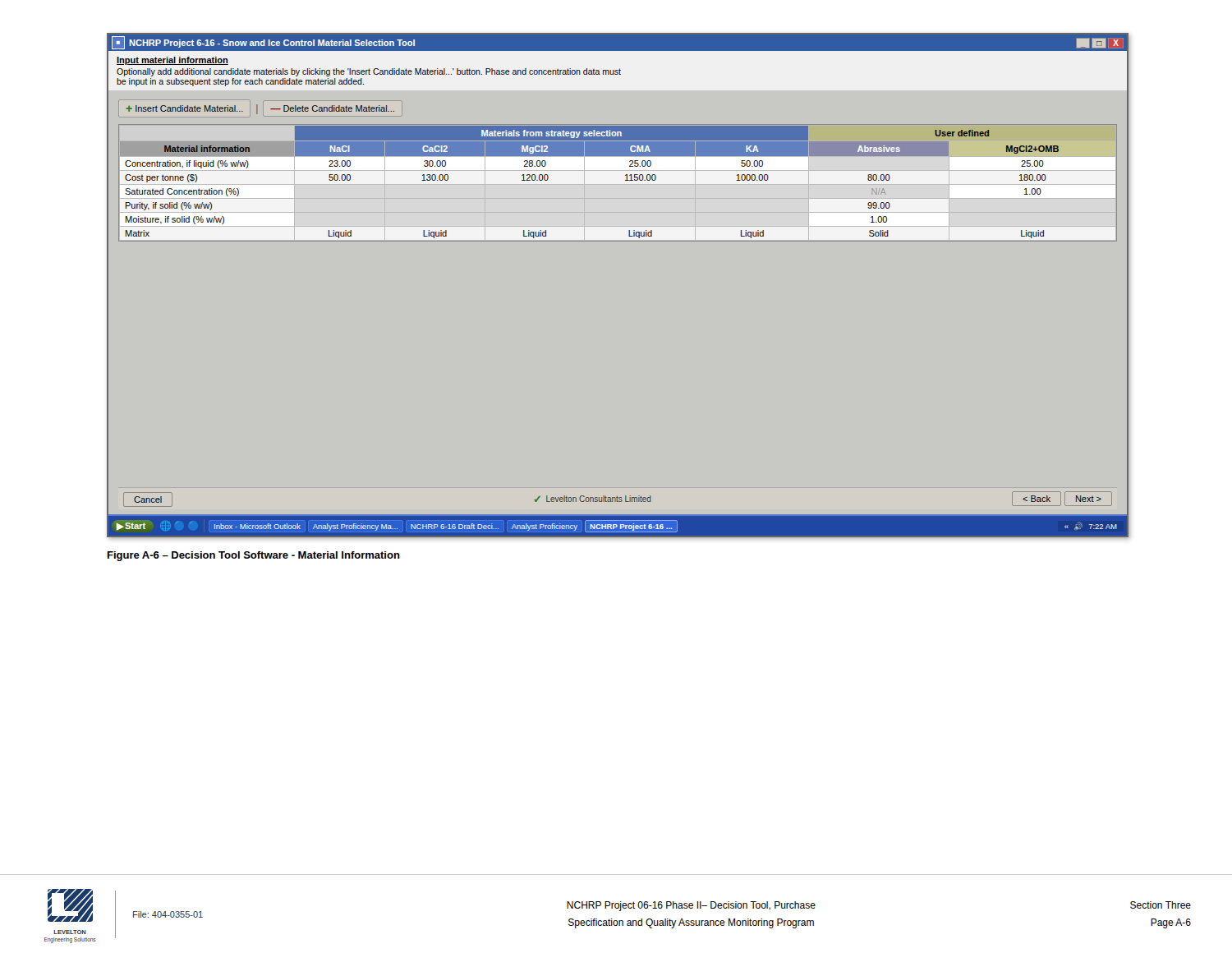Select the caption that reads "Figure A-6 – Decision"

253,555
